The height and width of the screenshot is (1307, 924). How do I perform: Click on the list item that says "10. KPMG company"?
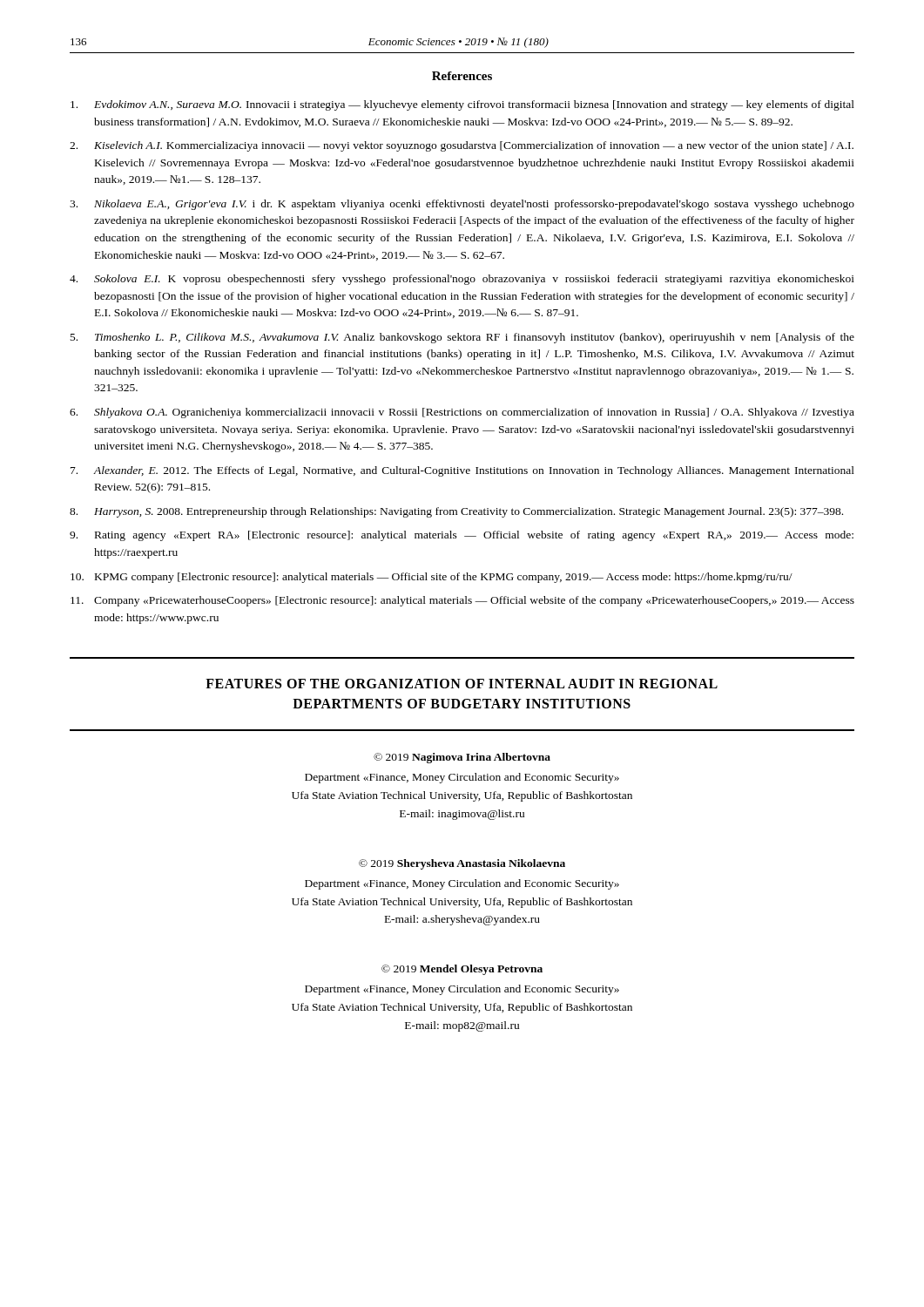coord(462,576)
